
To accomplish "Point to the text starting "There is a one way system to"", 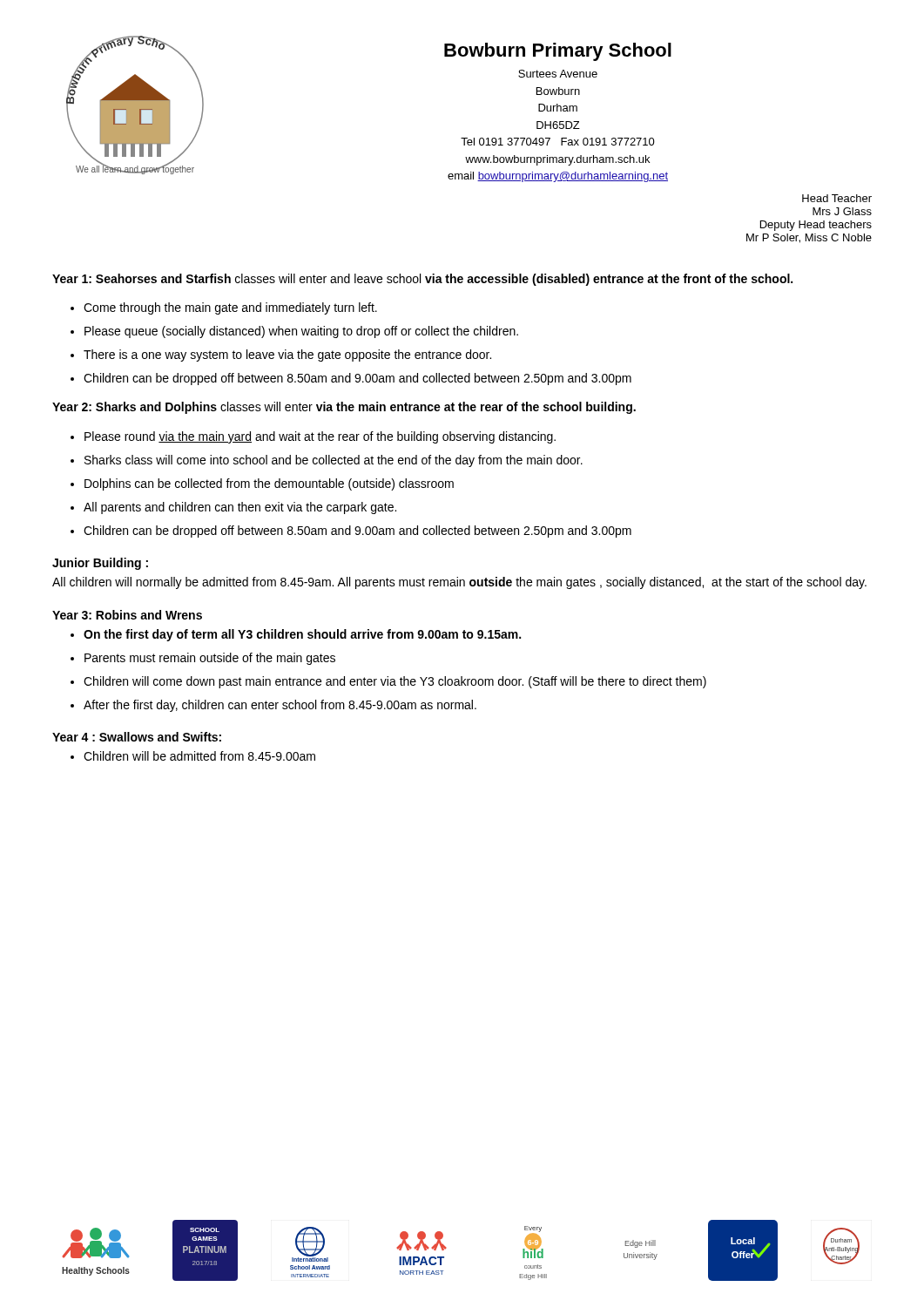I will tap(288, 355).
